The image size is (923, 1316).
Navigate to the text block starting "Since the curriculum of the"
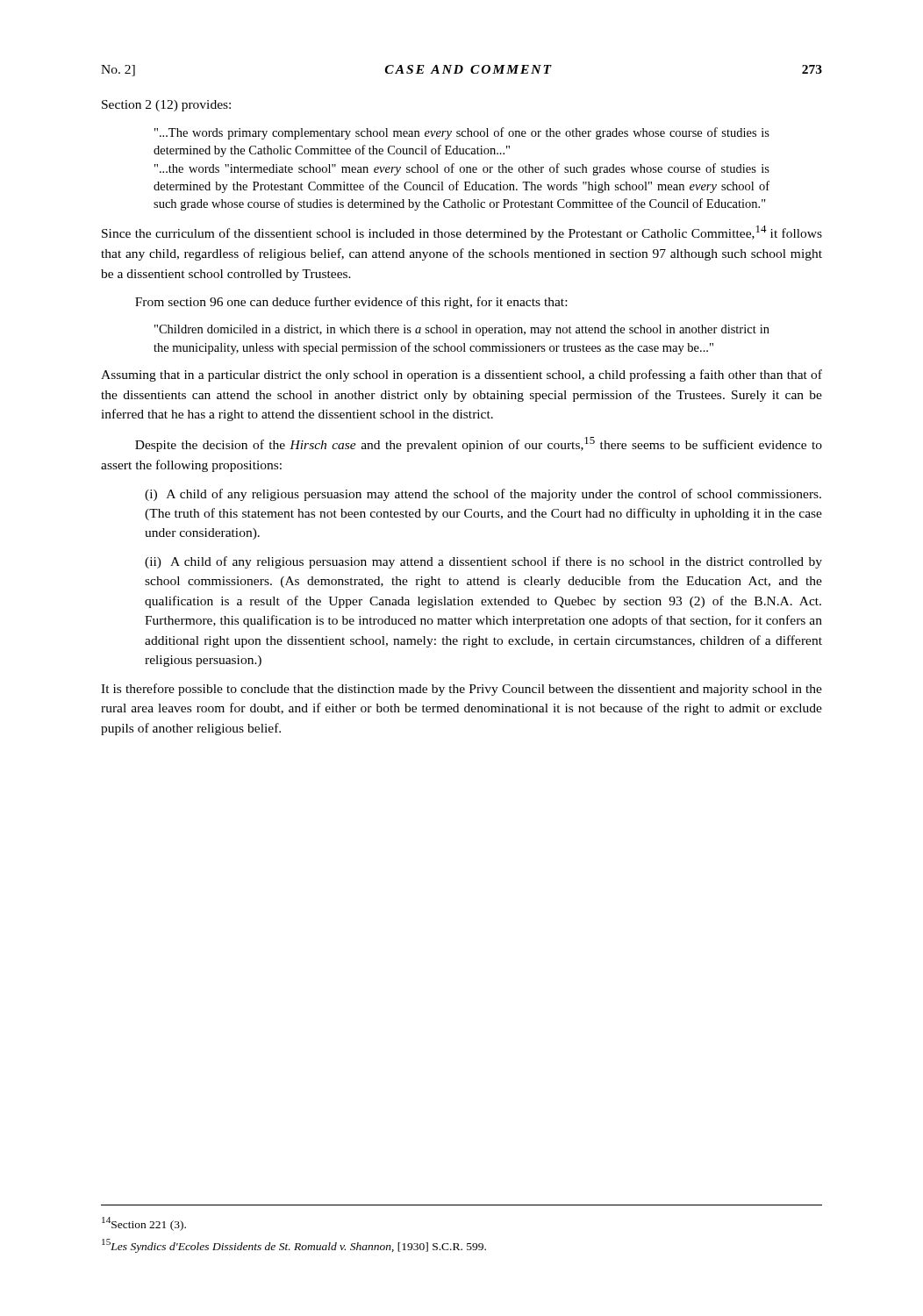point(462,251)
